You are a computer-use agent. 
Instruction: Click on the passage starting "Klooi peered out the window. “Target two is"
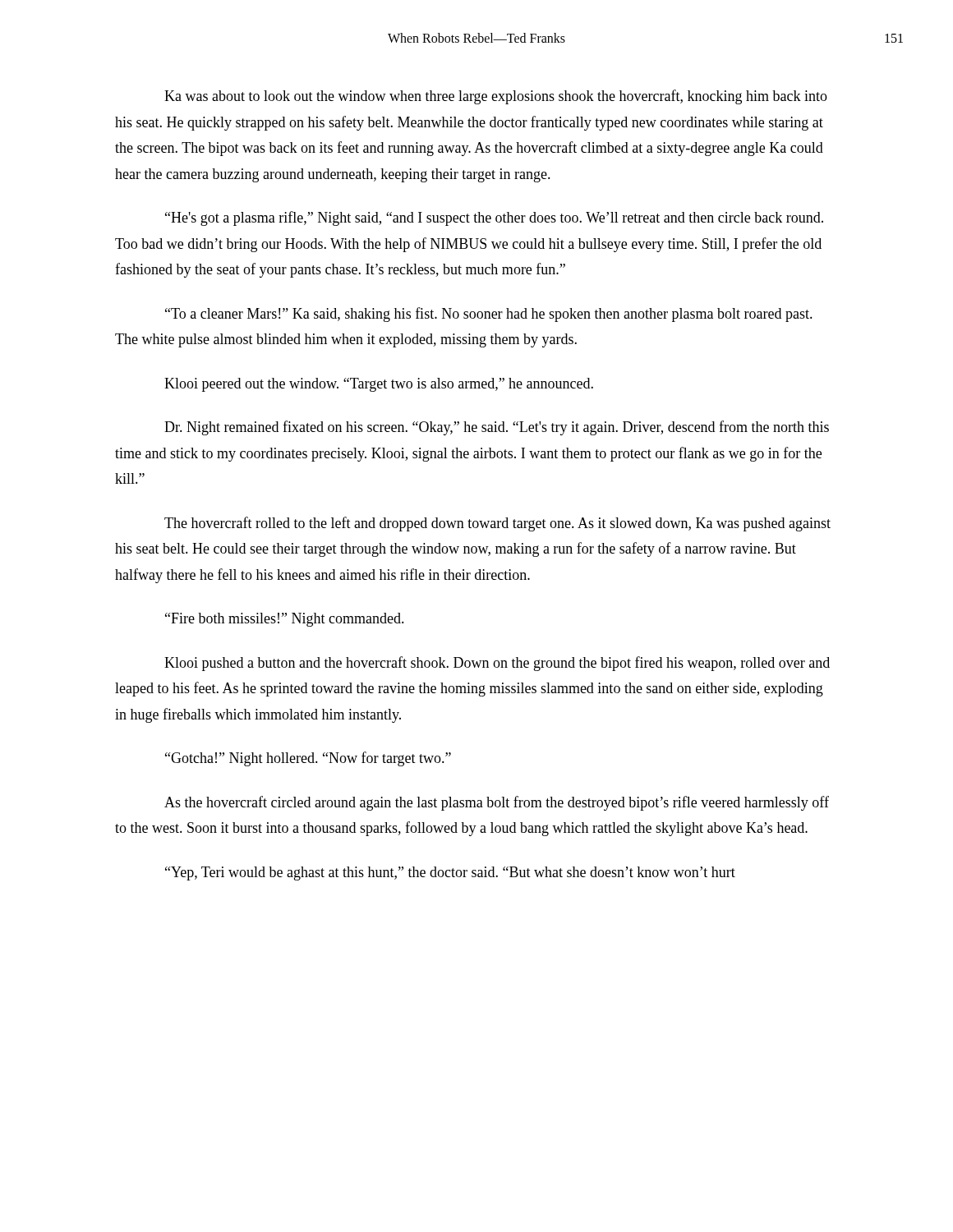(x=476, y=384)
